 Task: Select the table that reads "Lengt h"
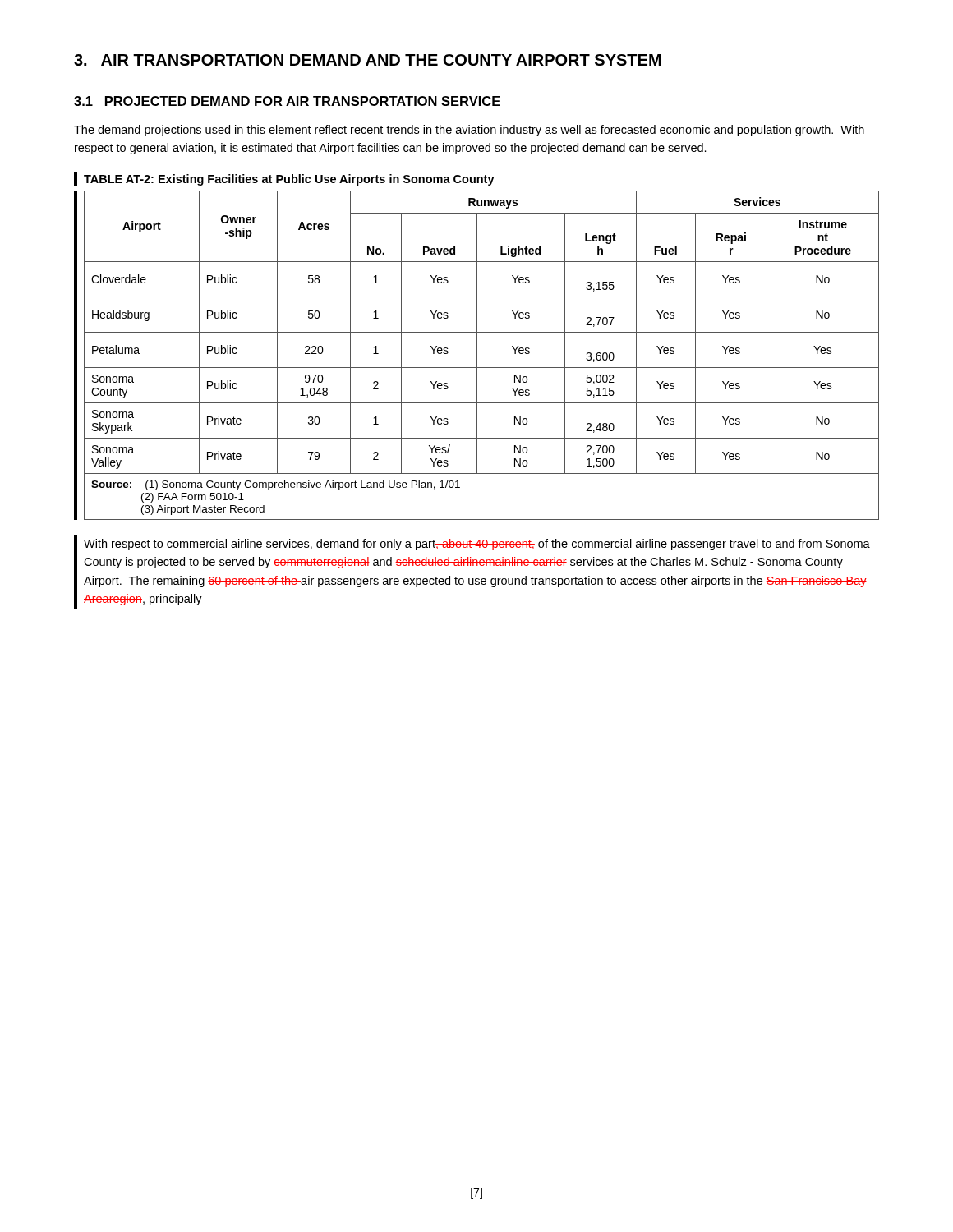pyautogui.click(x=476, y=355)
